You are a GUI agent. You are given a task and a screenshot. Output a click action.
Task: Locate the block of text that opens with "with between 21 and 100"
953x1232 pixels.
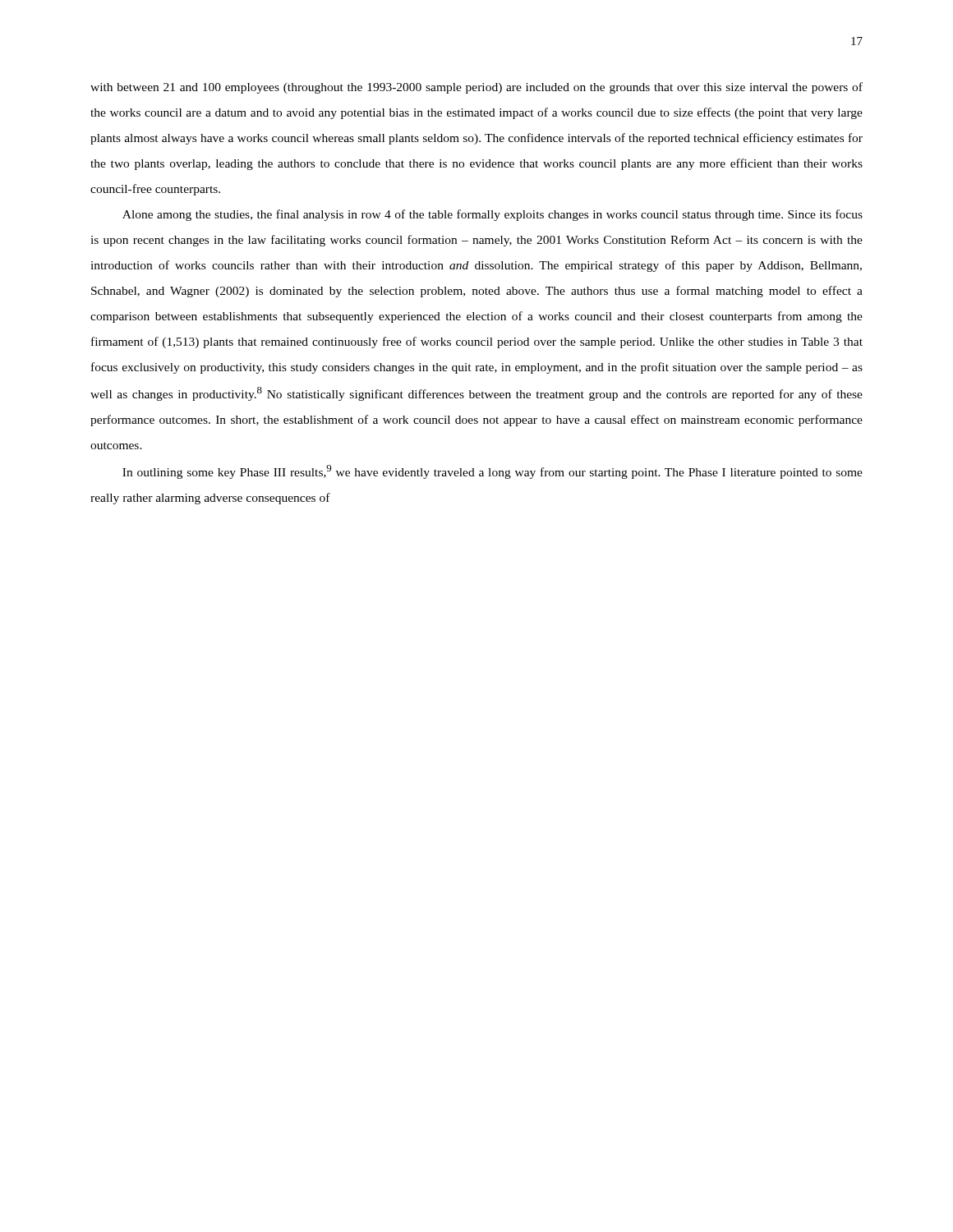pos(476,138)
